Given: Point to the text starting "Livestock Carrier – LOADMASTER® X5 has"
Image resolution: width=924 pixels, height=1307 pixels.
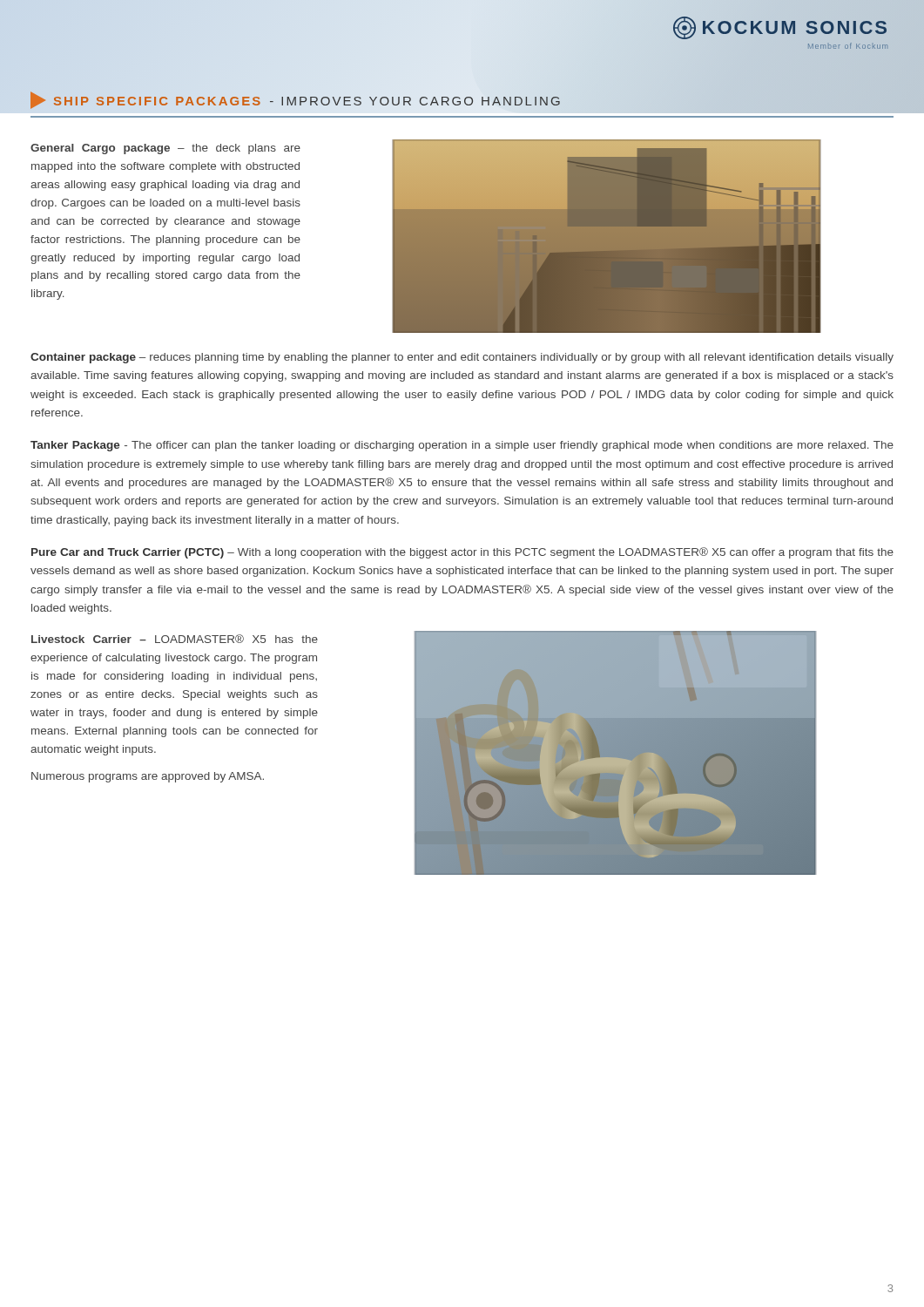Looking at the screenshot, I should tap(174, 708).
